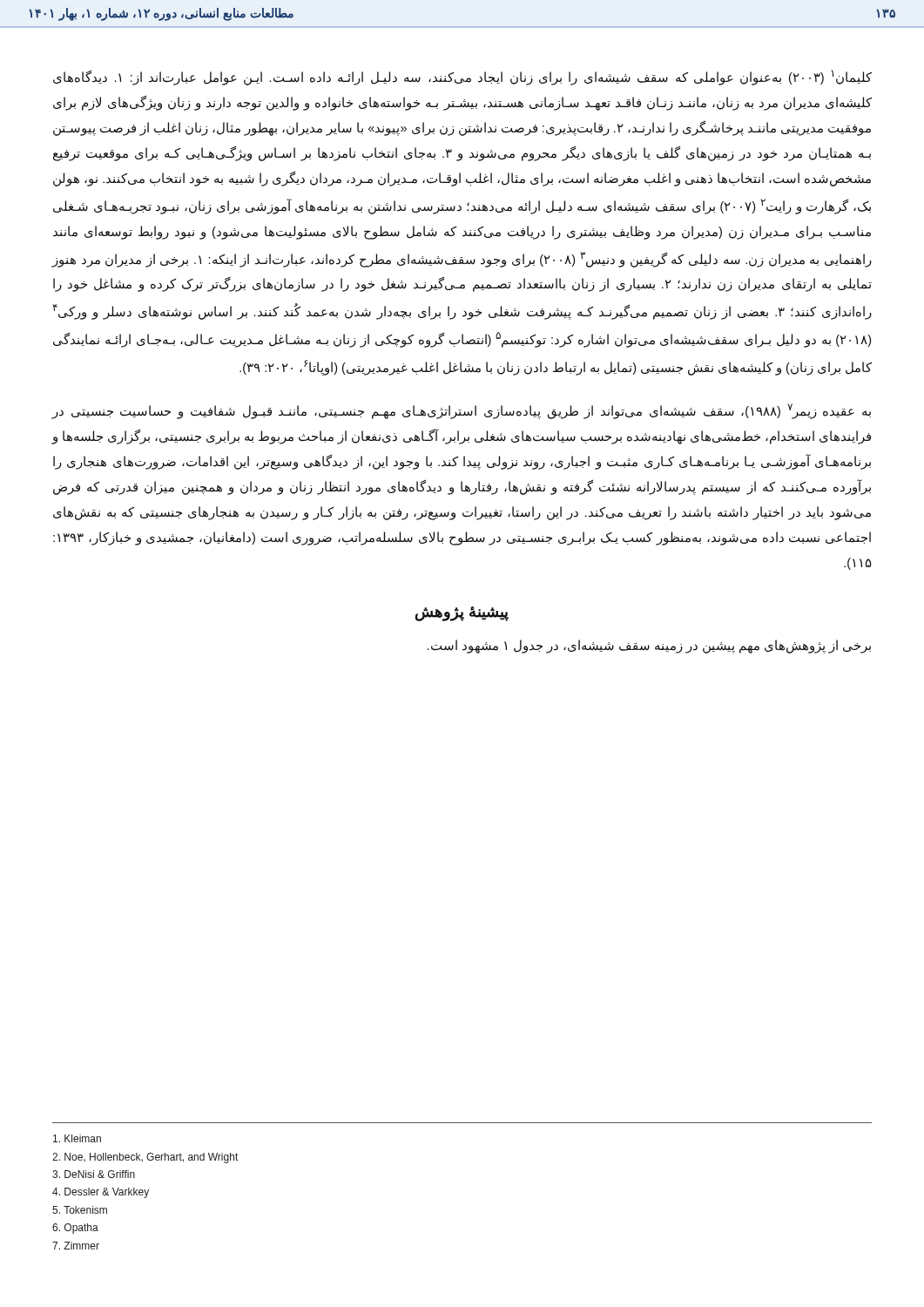Viewport: 924px width, 1307px height.
Task: Click the passage that begins "برخی از پژوهش‌های"
Action: pos(649,645)
